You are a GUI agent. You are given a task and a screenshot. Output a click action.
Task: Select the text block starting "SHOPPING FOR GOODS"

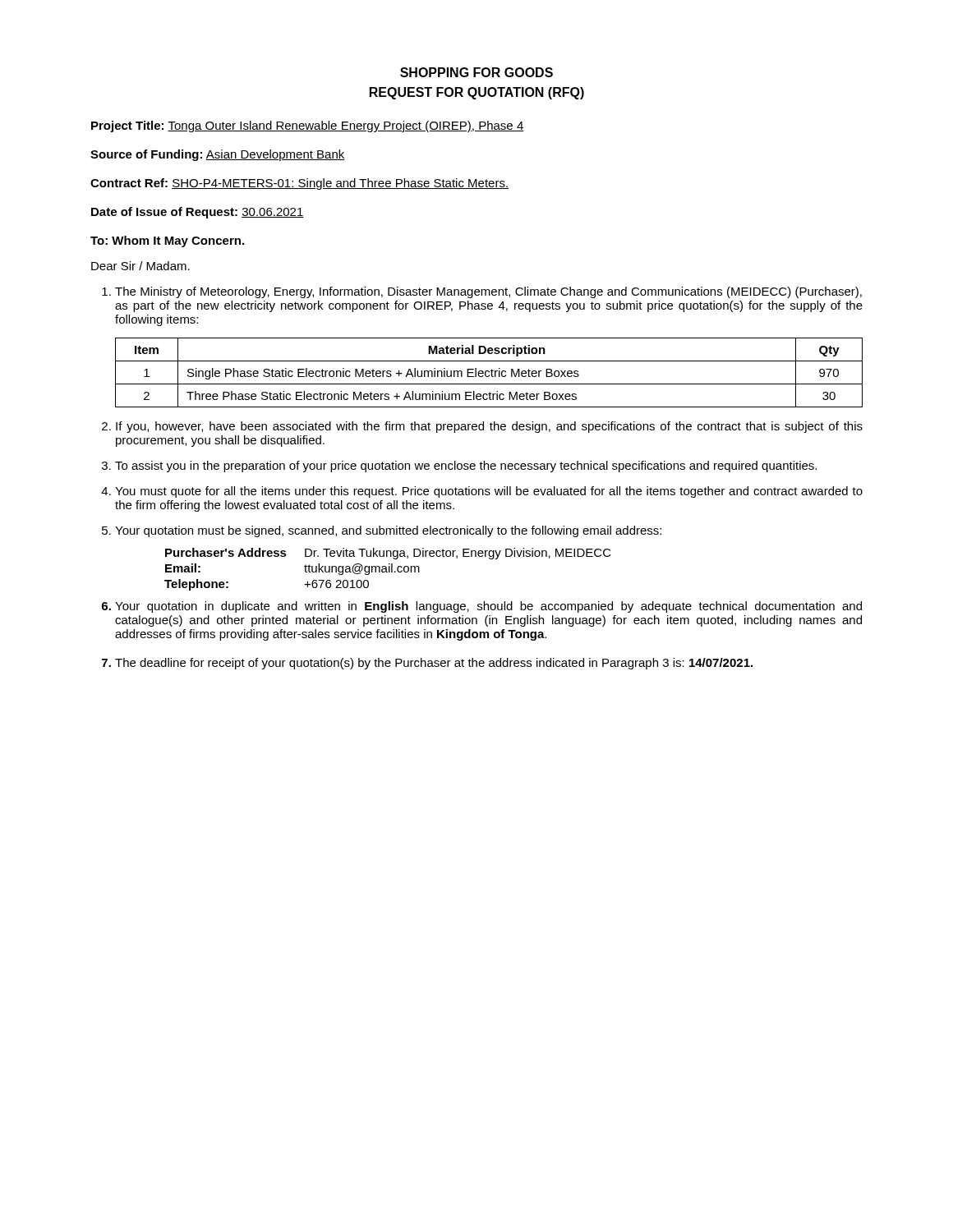[476, 73]
